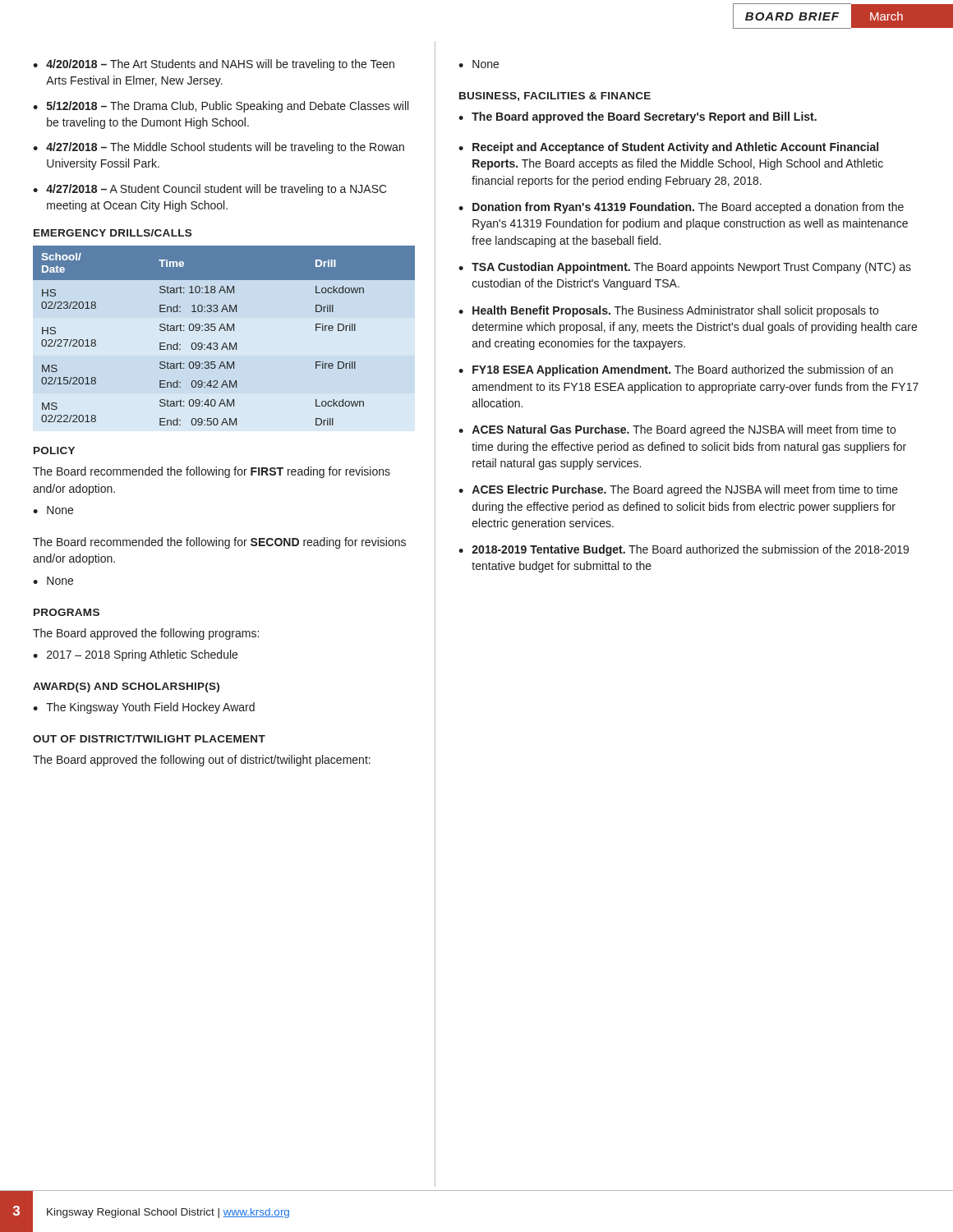Where is the passage that starts "2017 – 2018"?

pos(142,655)
